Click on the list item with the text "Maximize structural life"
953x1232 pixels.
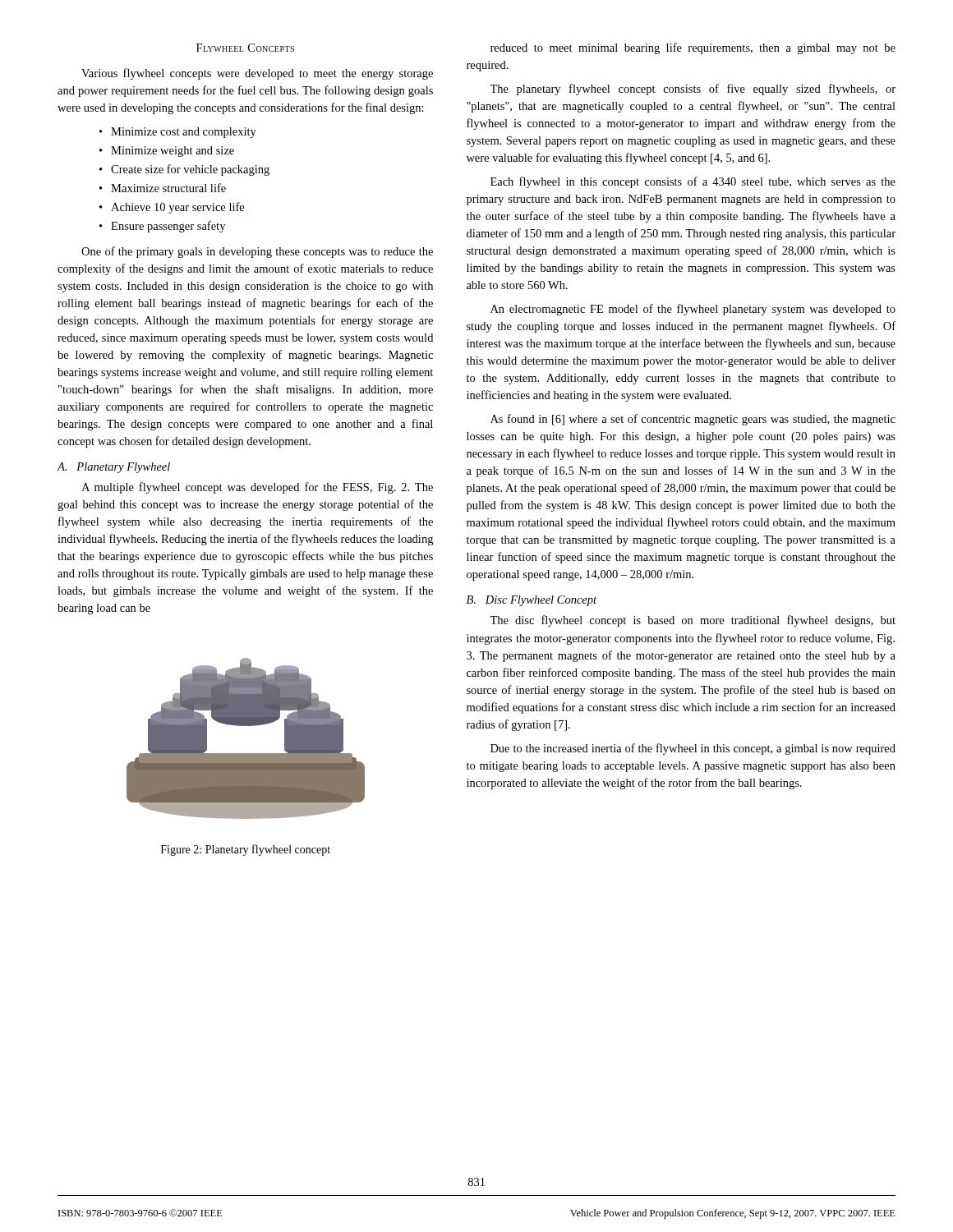(168, 188)
